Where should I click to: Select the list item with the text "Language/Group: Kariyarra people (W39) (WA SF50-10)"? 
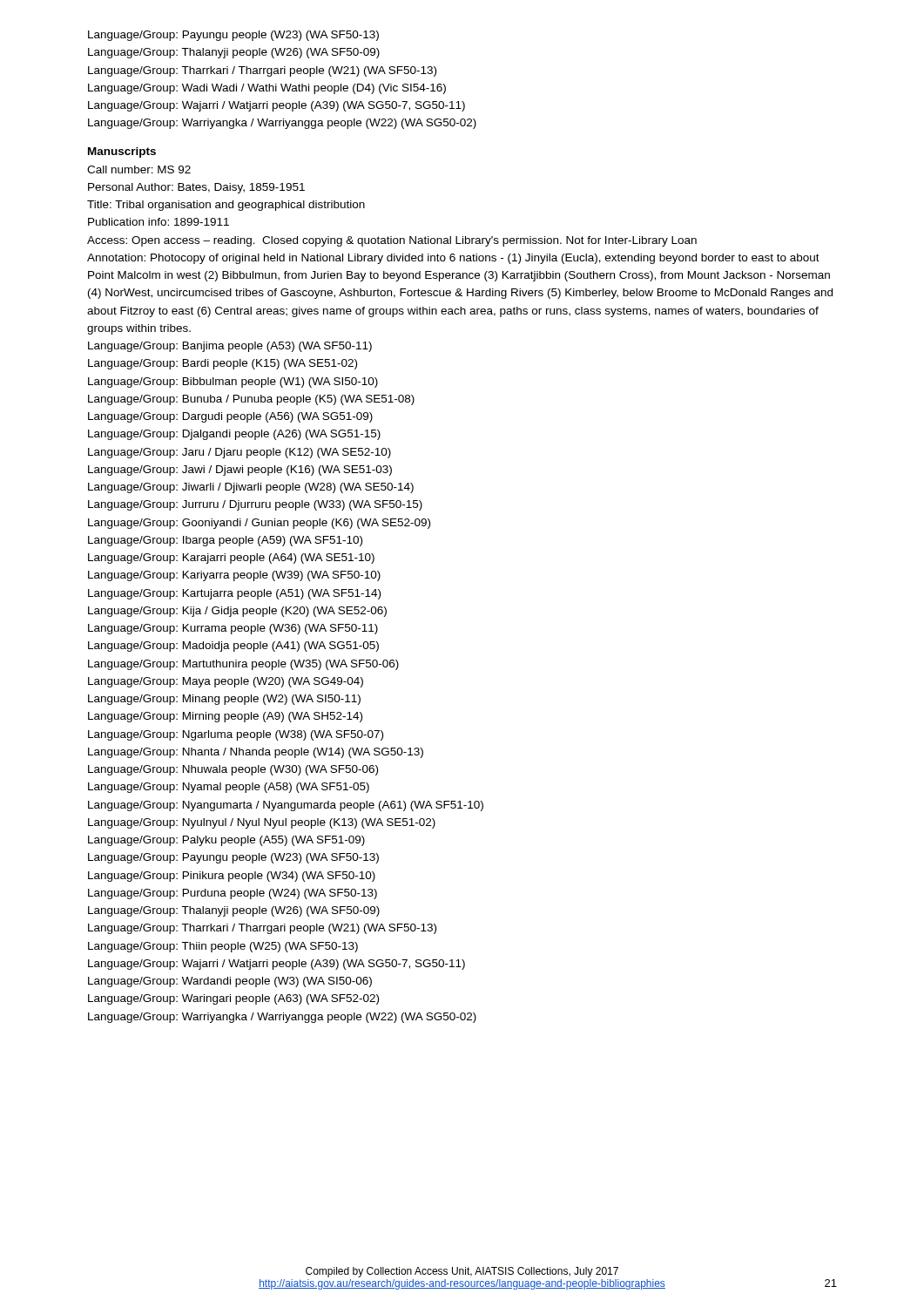point(234,575)
